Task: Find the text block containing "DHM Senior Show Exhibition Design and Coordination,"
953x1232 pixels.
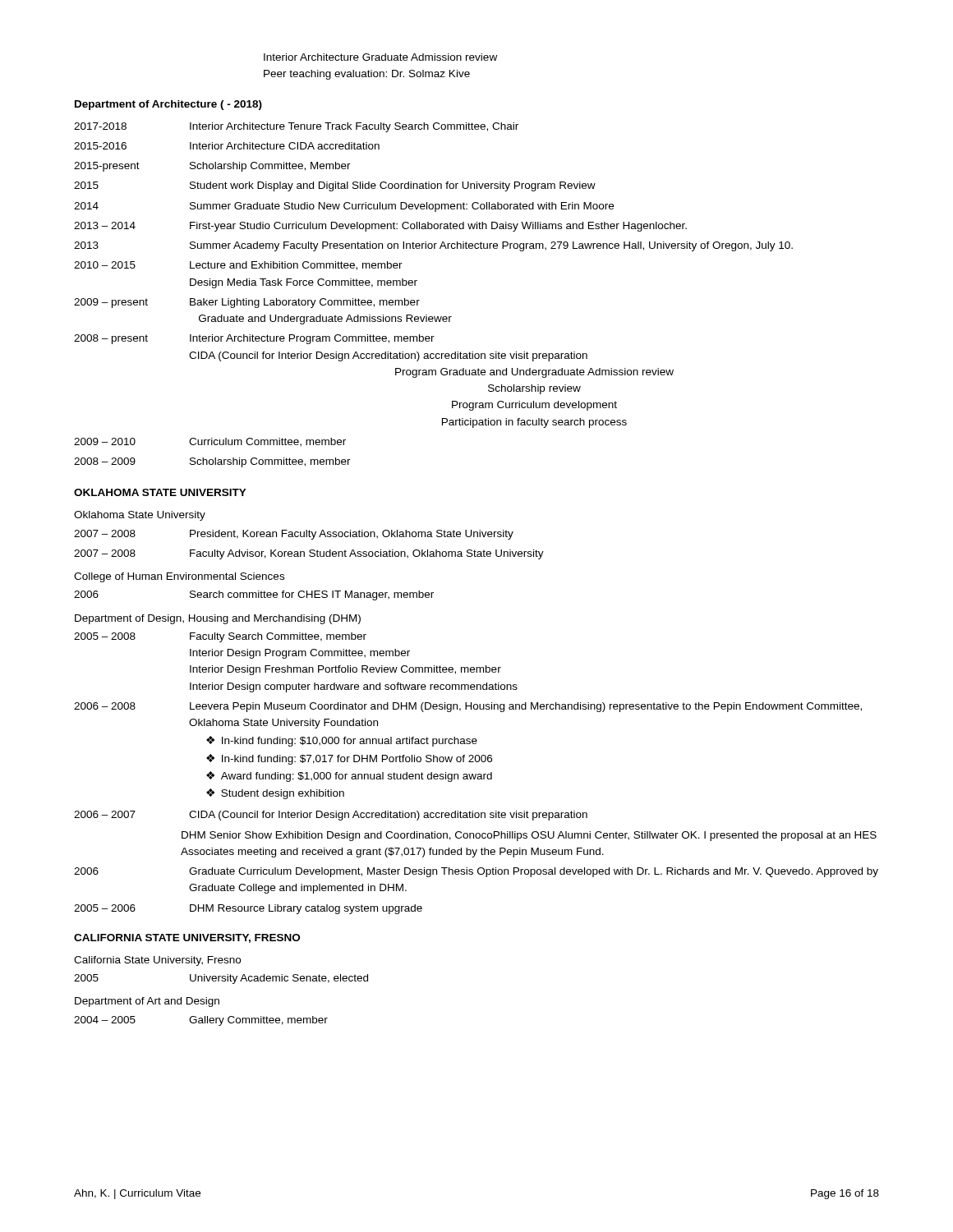Action: click(x=476, y=843)
